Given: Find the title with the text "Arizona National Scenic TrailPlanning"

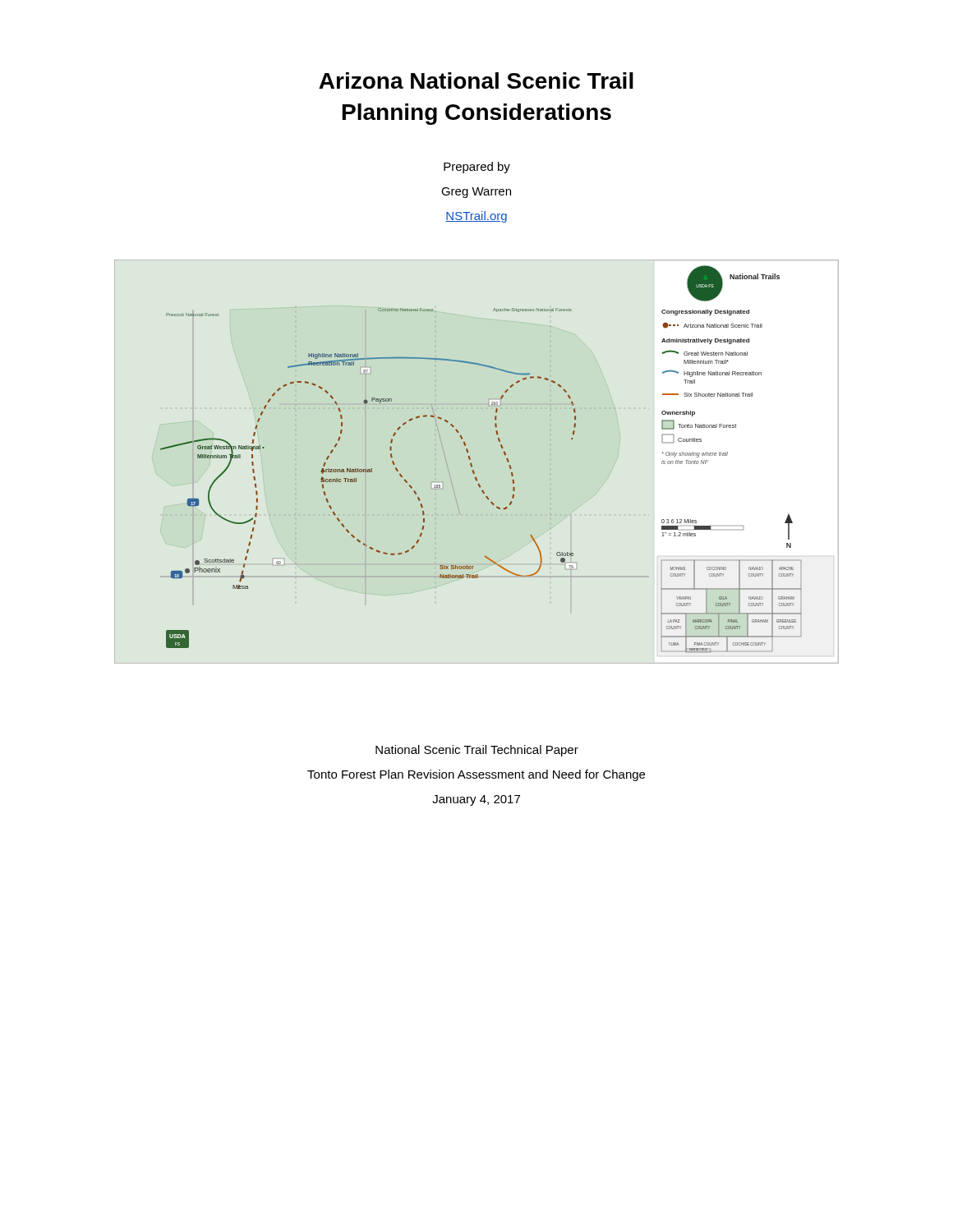Looking at the screenshot, I should (476, 97).
